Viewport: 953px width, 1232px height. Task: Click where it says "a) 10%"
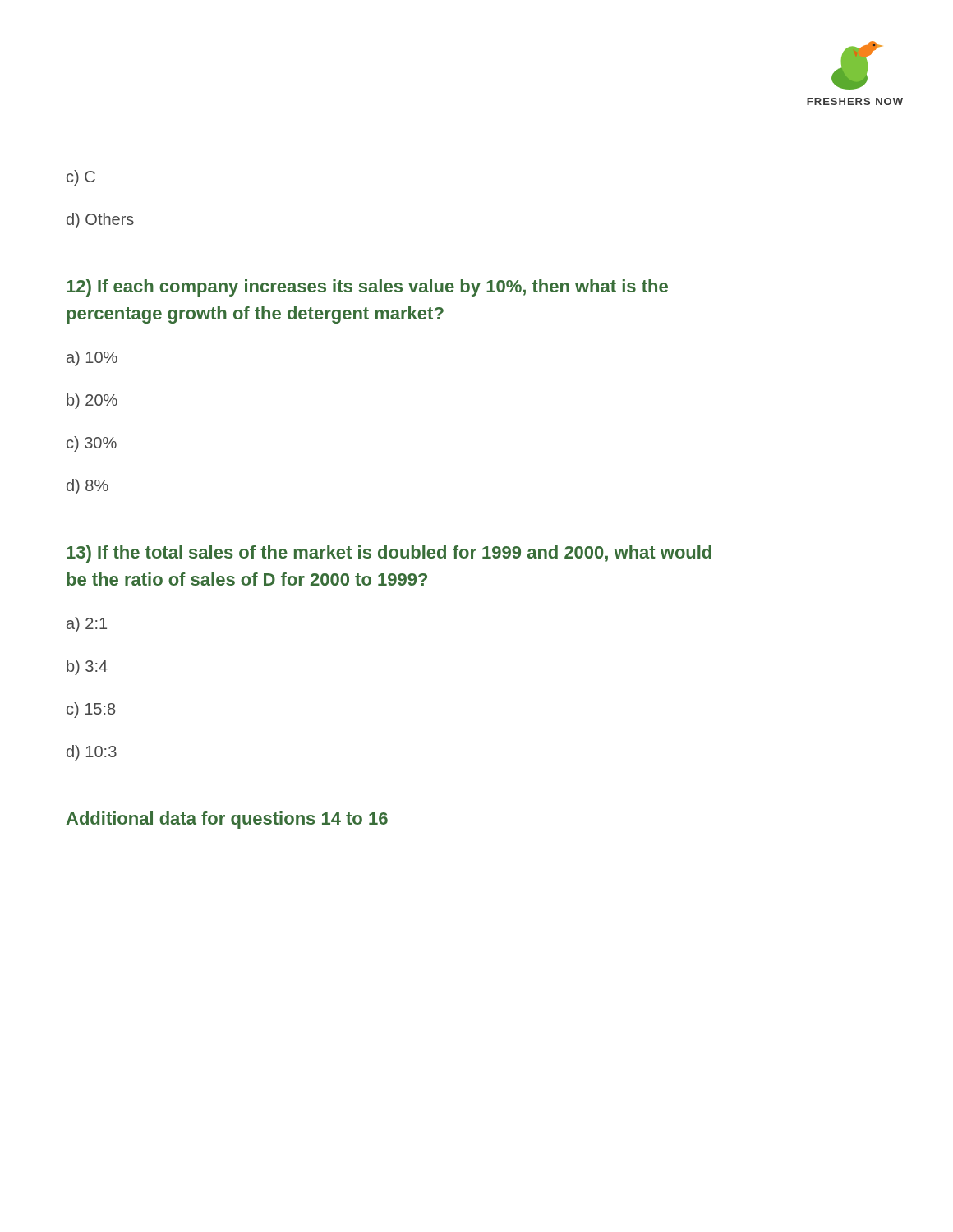tap(92, 357)
